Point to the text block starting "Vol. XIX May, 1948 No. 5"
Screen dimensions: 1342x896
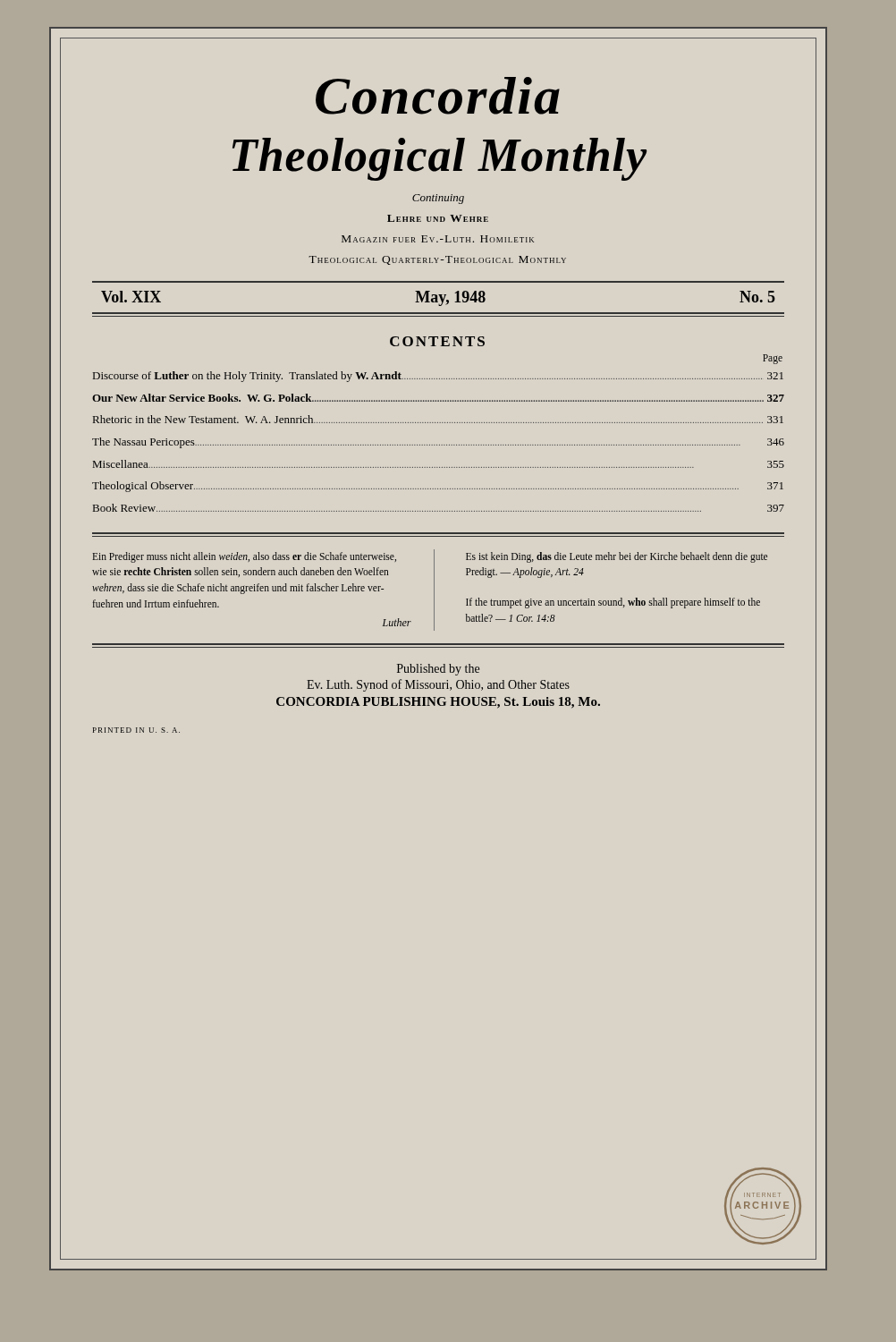[x=438, y=297]
